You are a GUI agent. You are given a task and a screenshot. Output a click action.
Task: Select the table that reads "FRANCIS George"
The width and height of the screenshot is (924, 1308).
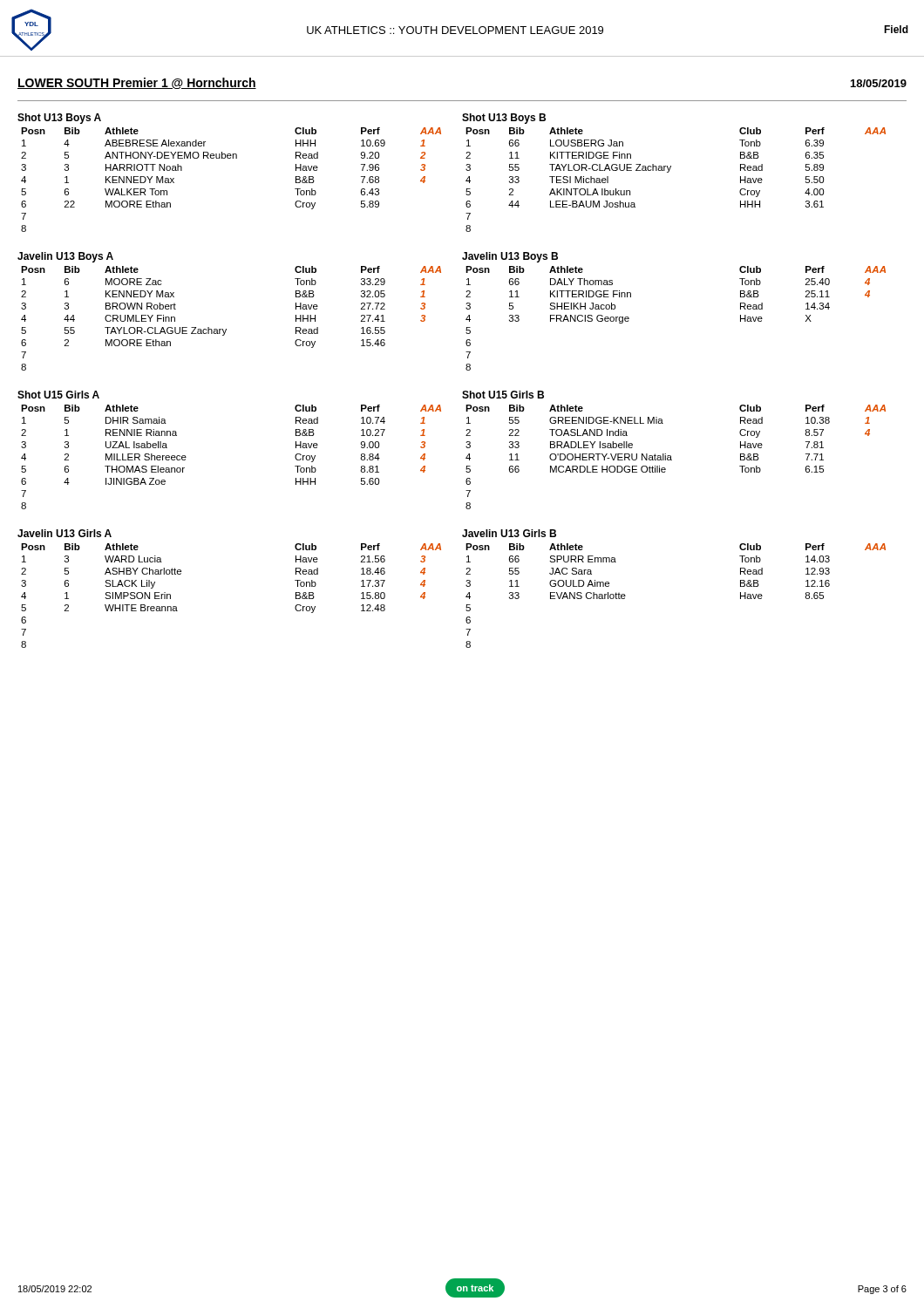point(684,312)
